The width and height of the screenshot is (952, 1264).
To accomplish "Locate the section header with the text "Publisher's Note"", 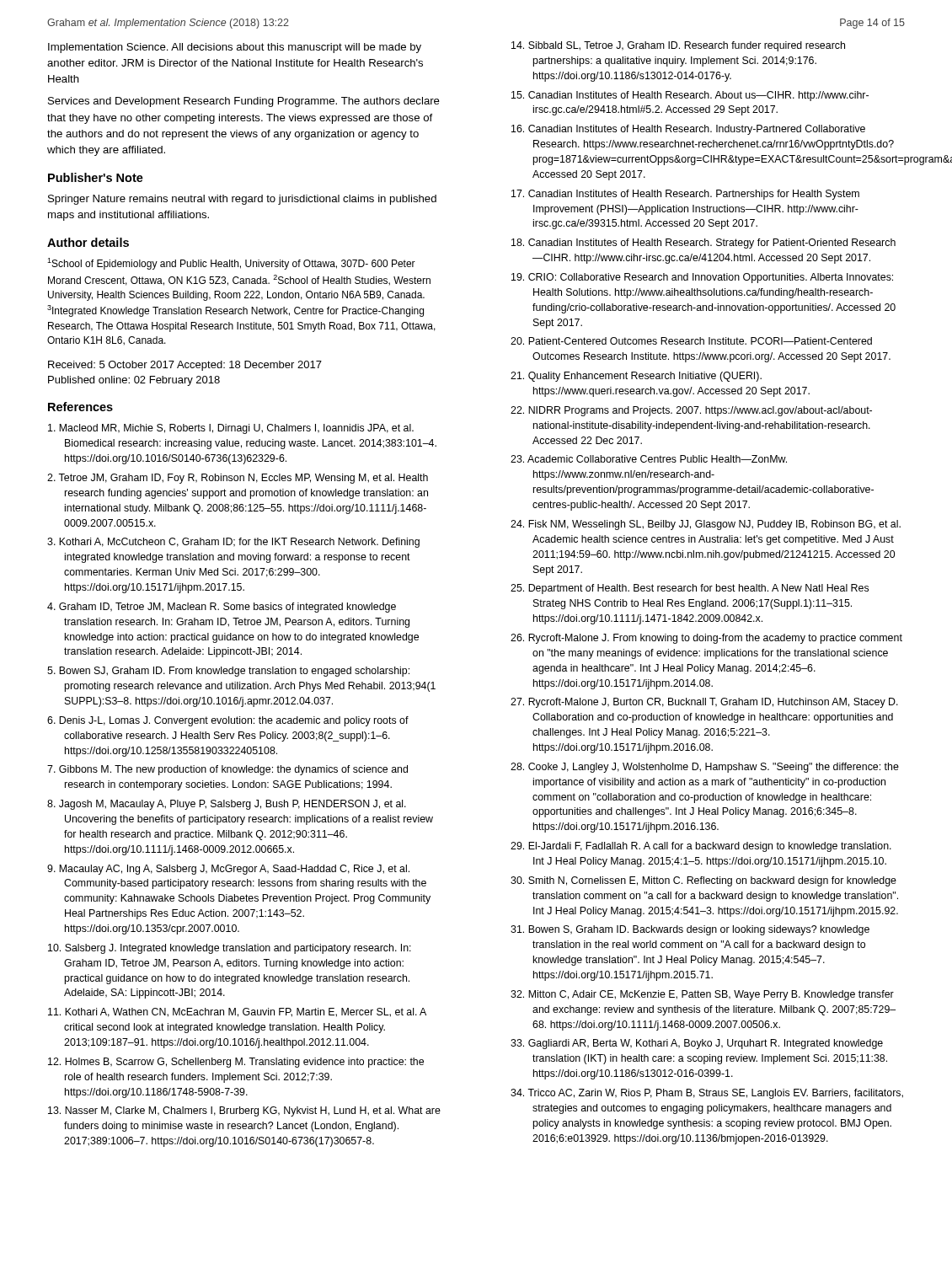I will click(x=95, y=178).
